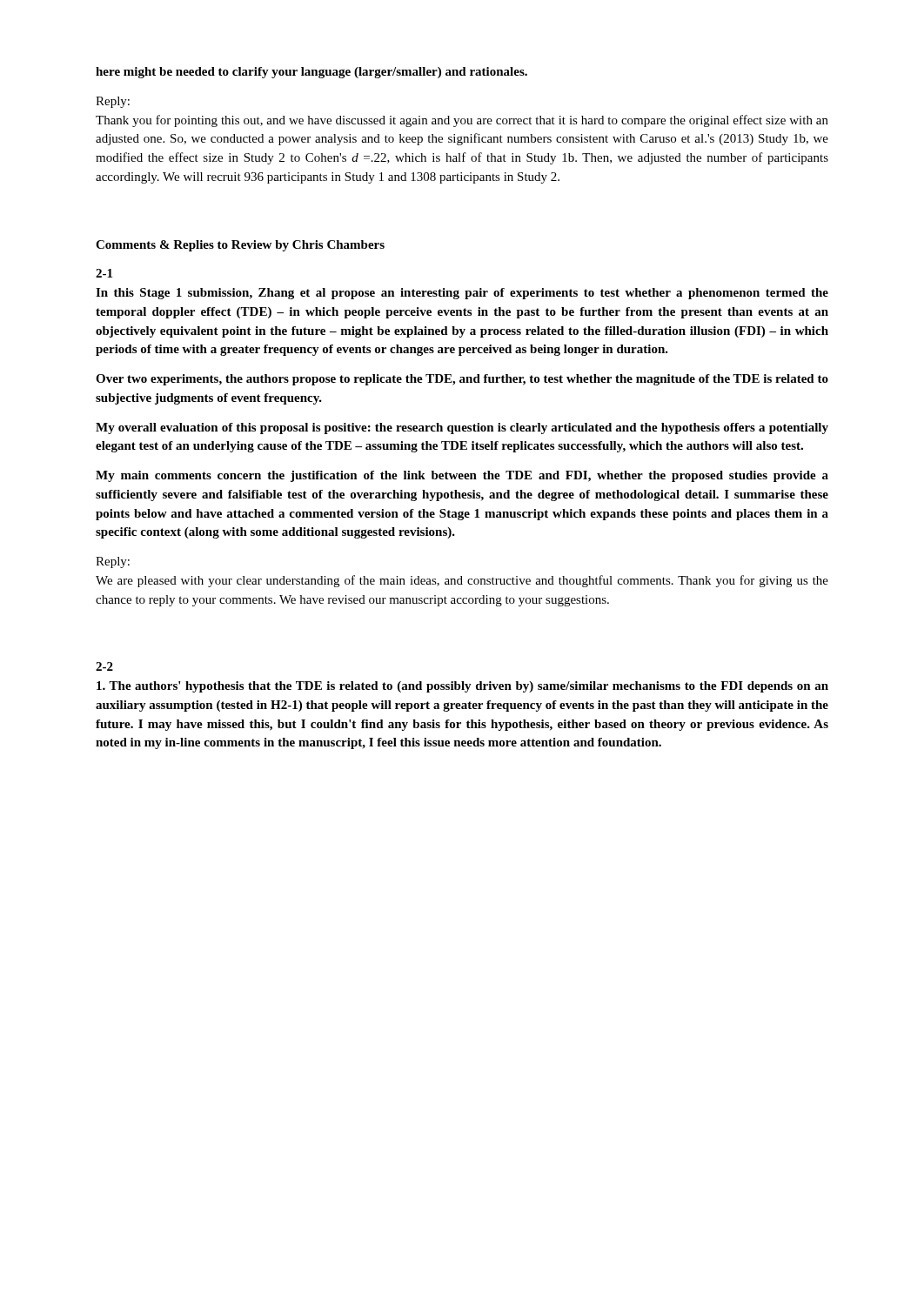Navigate to the element starting "The authors' hypothesis that the TDE"
This screenshot has height=1305, width=924.
click(462, 715)
